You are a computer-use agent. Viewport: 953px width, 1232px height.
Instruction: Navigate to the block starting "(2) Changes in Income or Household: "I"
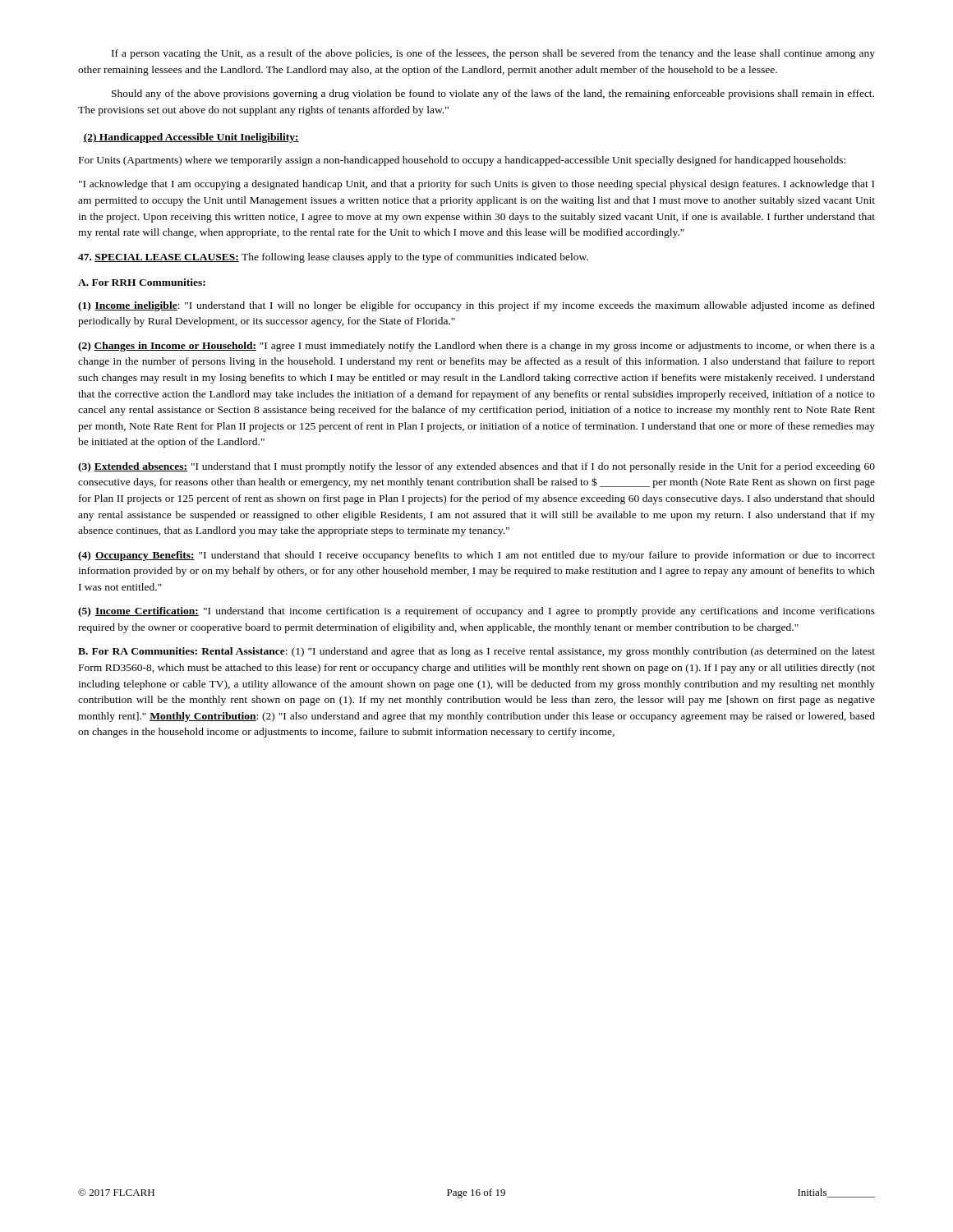(476, 394)
